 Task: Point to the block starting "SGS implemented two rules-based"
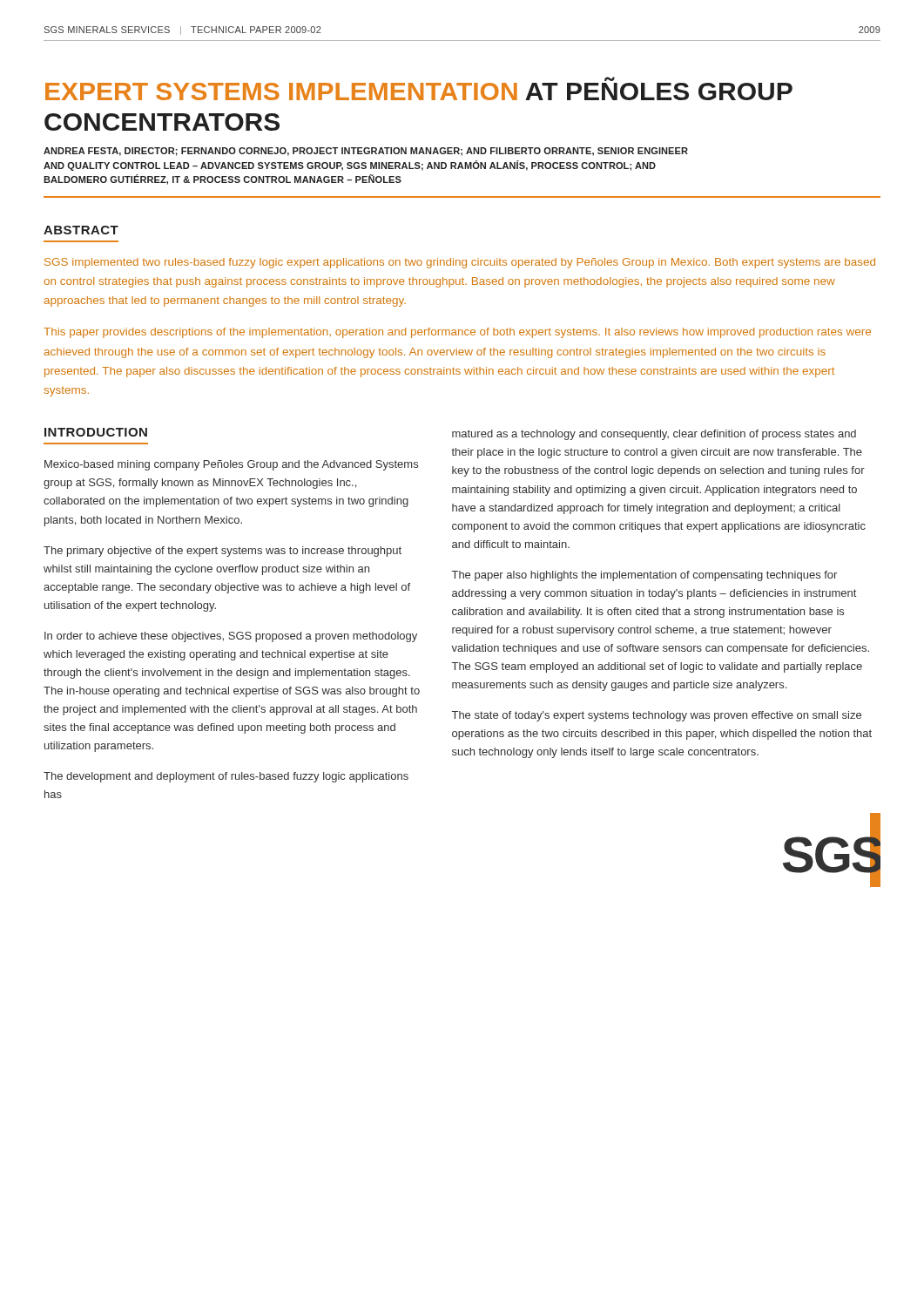[x=460, y=281]
